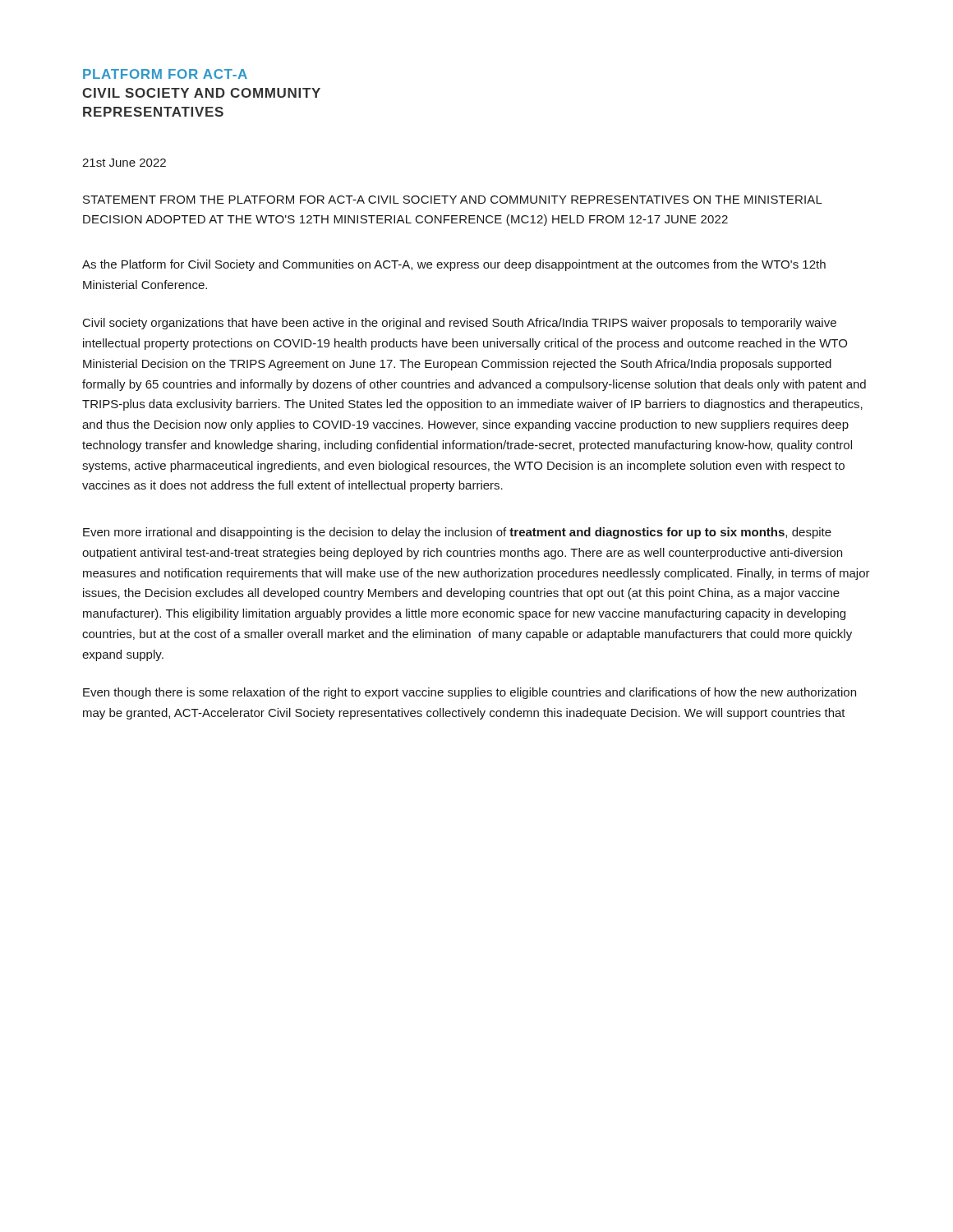Viewport: 953px width, 1232px height.
Task: Find the passage starting "Civil society organizations that"
Action: (x=474, y=404)
